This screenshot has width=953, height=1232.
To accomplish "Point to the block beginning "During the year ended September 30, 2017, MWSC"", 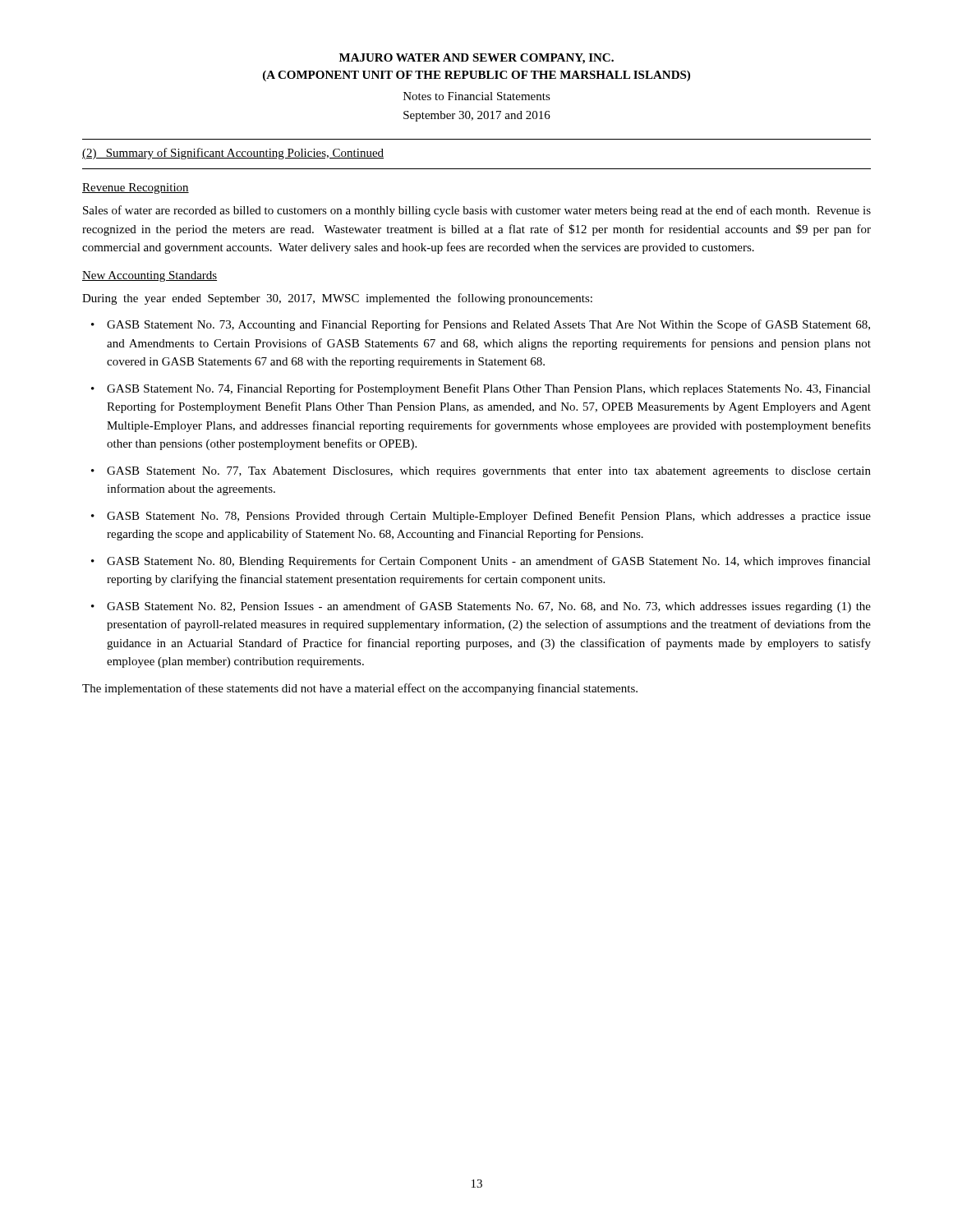I will point(338,298).
